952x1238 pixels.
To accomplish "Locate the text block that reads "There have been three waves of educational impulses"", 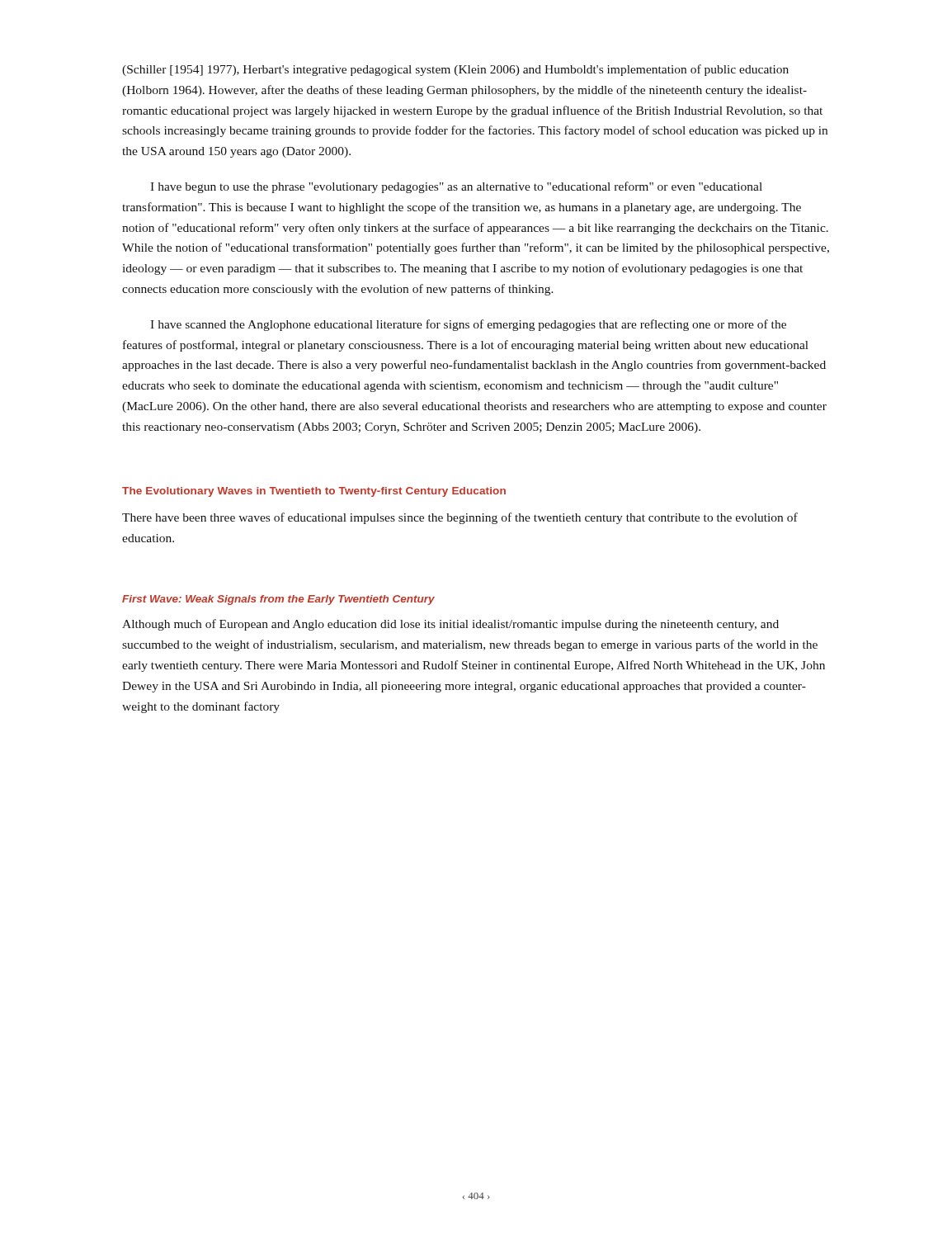I will (476, 528).
